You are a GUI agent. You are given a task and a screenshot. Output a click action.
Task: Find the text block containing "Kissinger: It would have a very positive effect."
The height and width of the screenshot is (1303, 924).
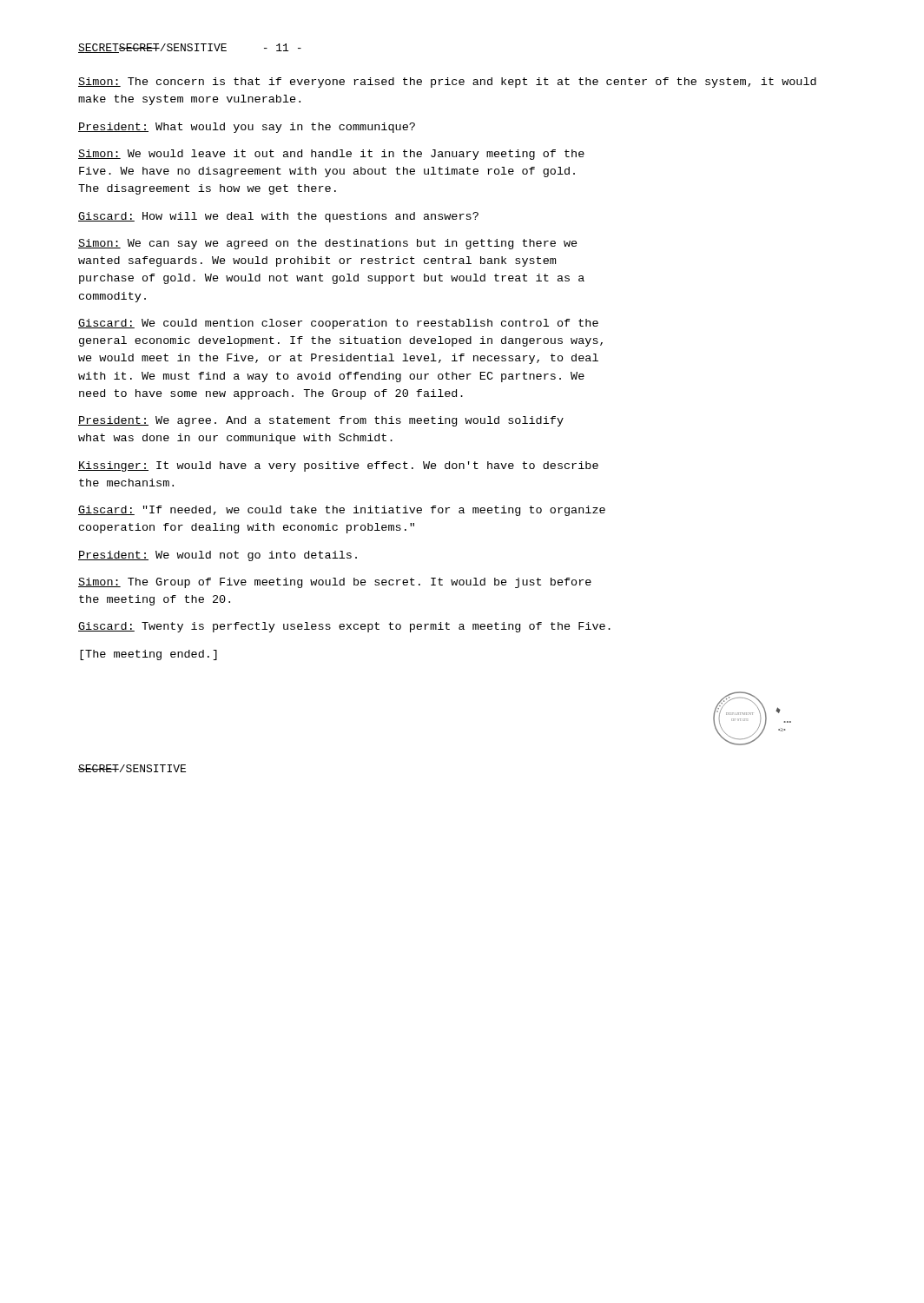coord(338,474)
